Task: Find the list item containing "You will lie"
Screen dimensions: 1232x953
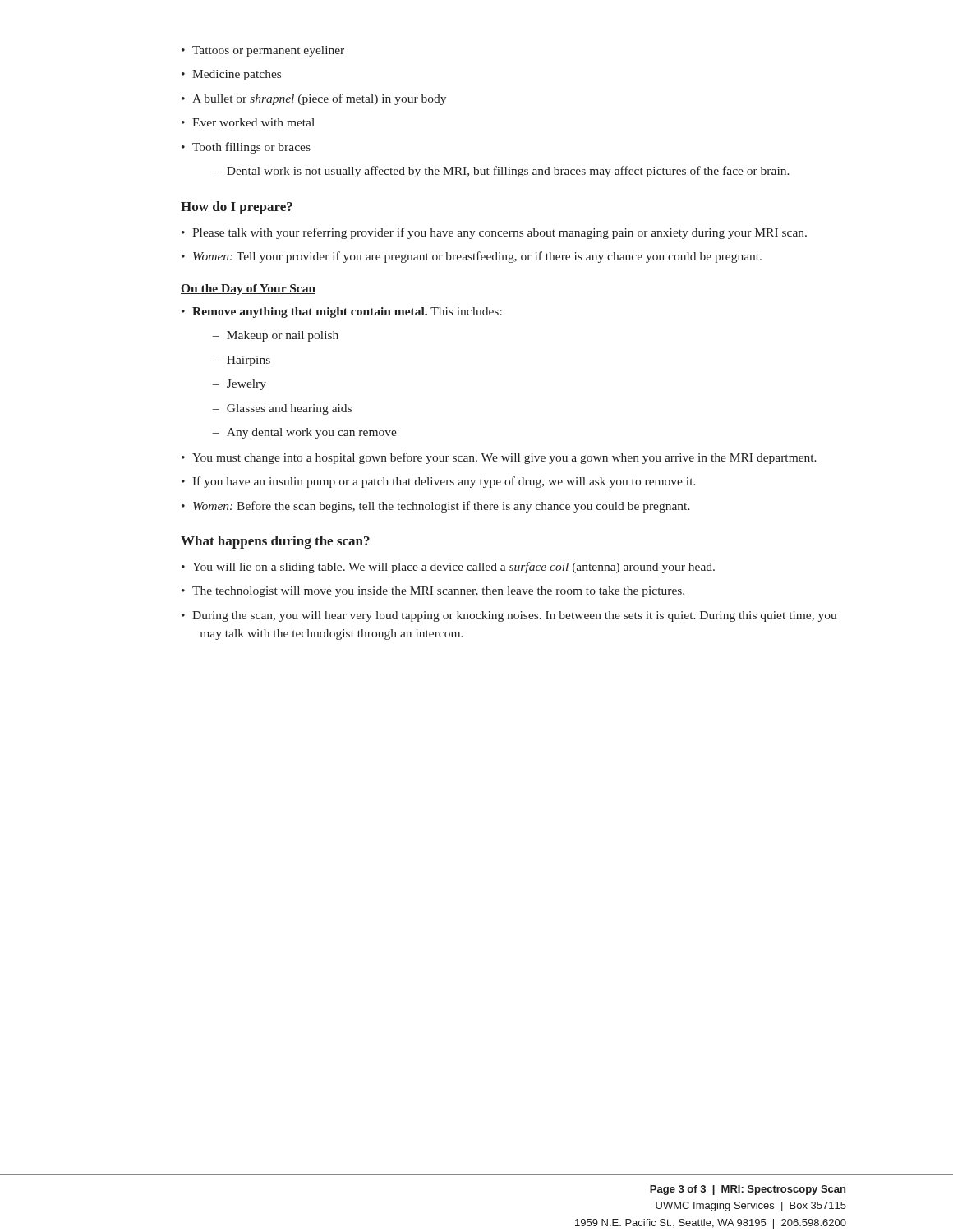Action: (513, 567)
